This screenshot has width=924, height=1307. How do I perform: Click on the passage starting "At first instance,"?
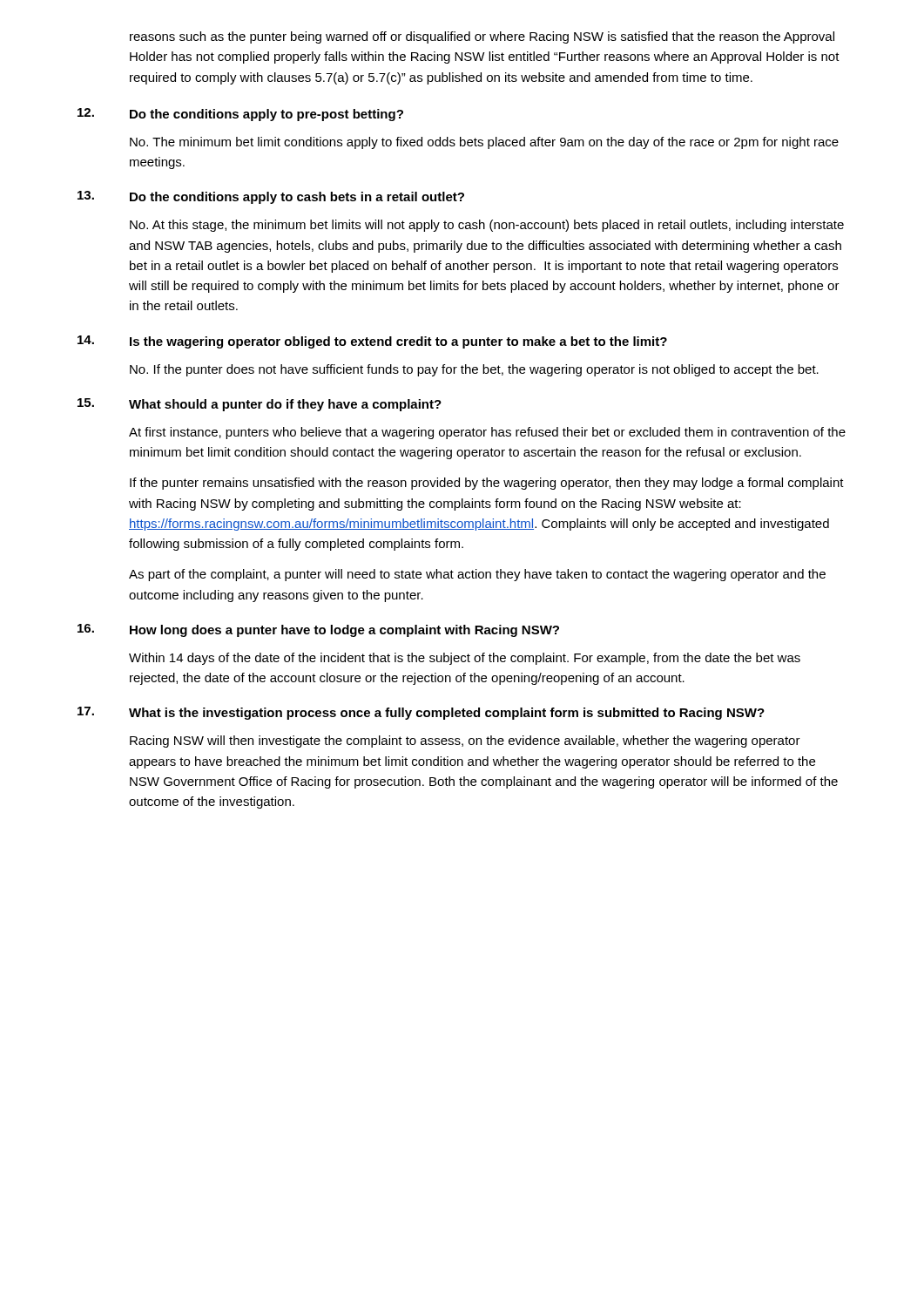pos(487,442)
